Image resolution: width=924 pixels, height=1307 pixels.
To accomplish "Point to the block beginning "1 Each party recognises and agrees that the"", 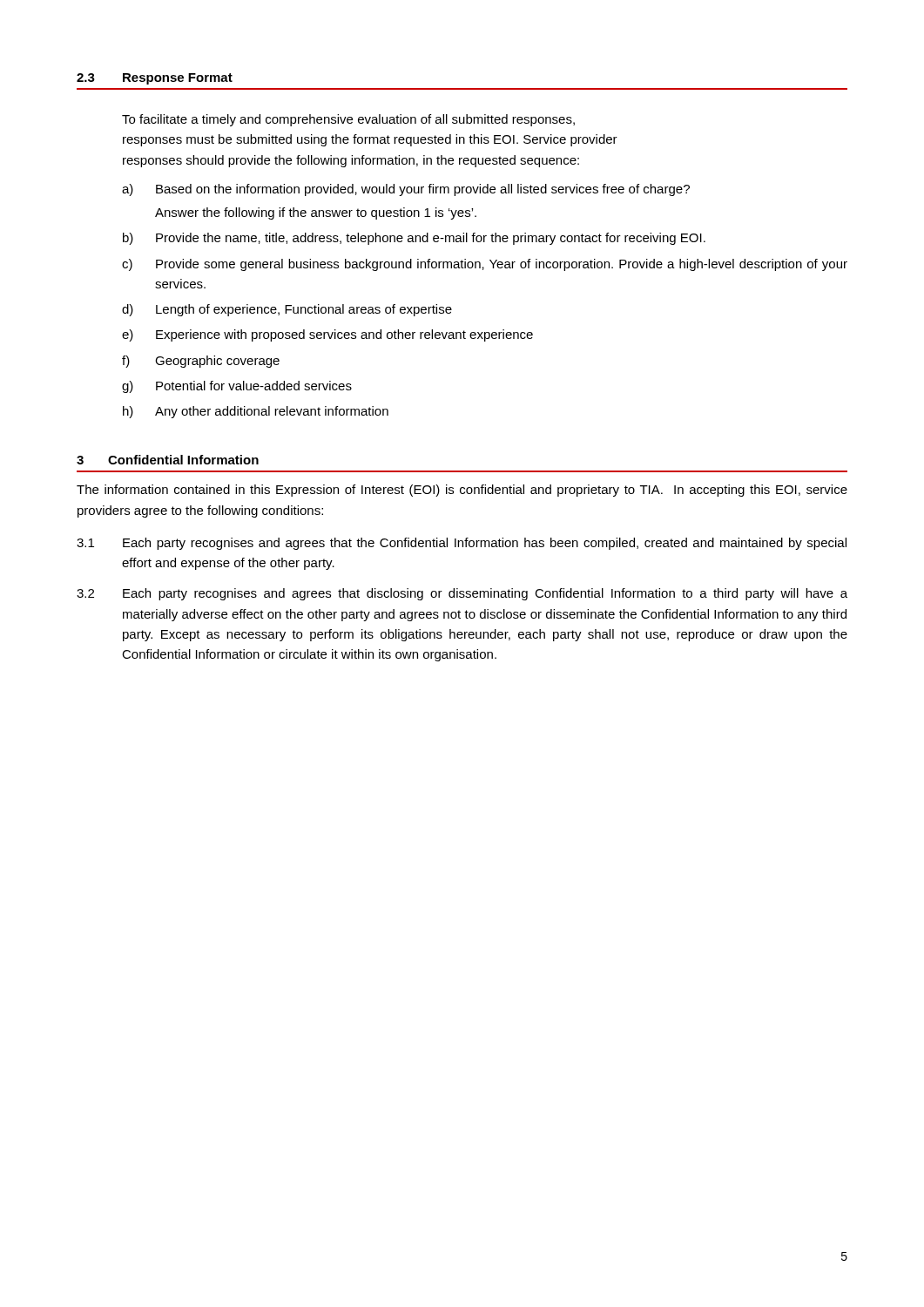I will [462, 552].
